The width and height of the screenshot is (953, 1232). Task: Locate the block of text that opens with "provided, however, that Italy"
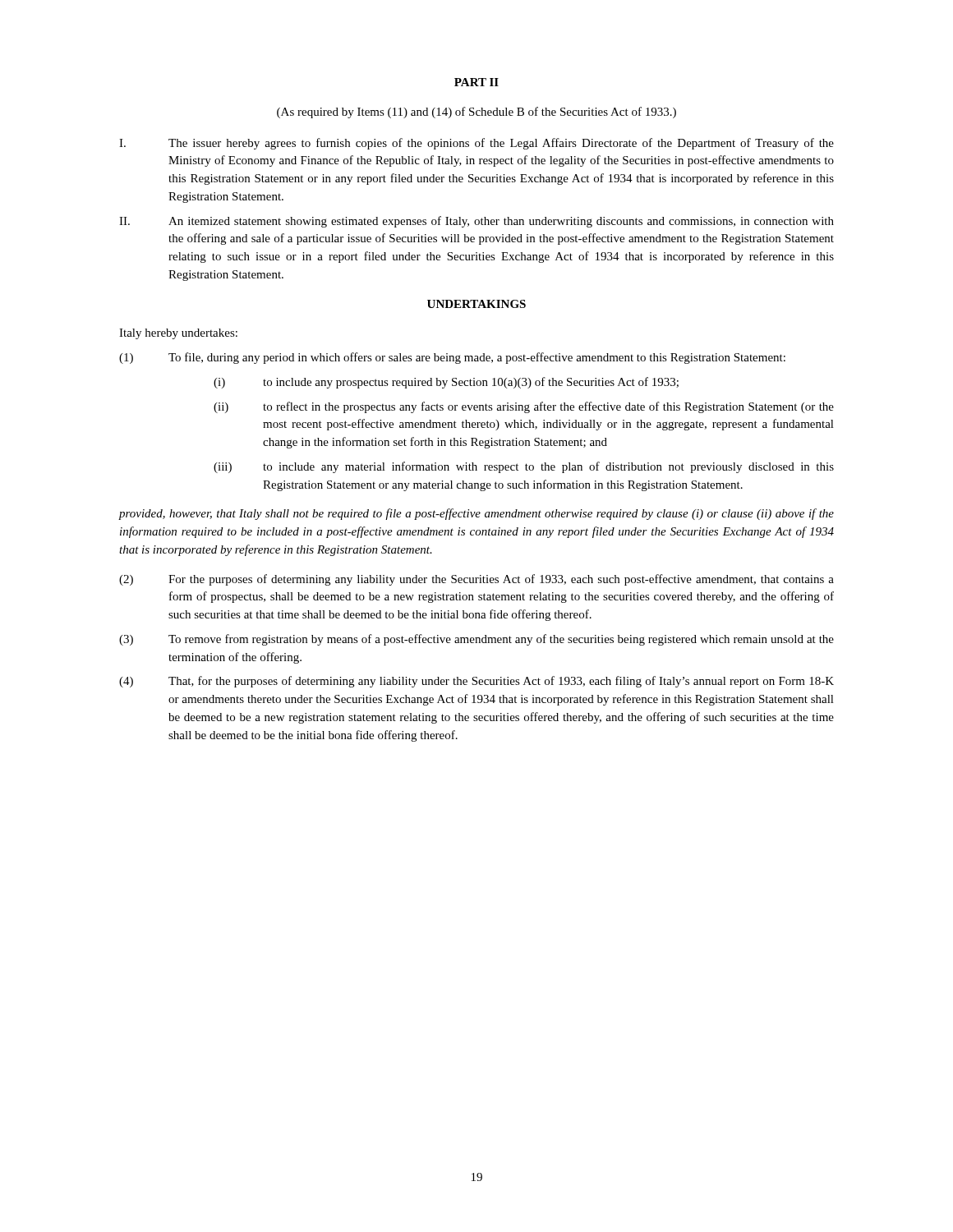point(476,531)
